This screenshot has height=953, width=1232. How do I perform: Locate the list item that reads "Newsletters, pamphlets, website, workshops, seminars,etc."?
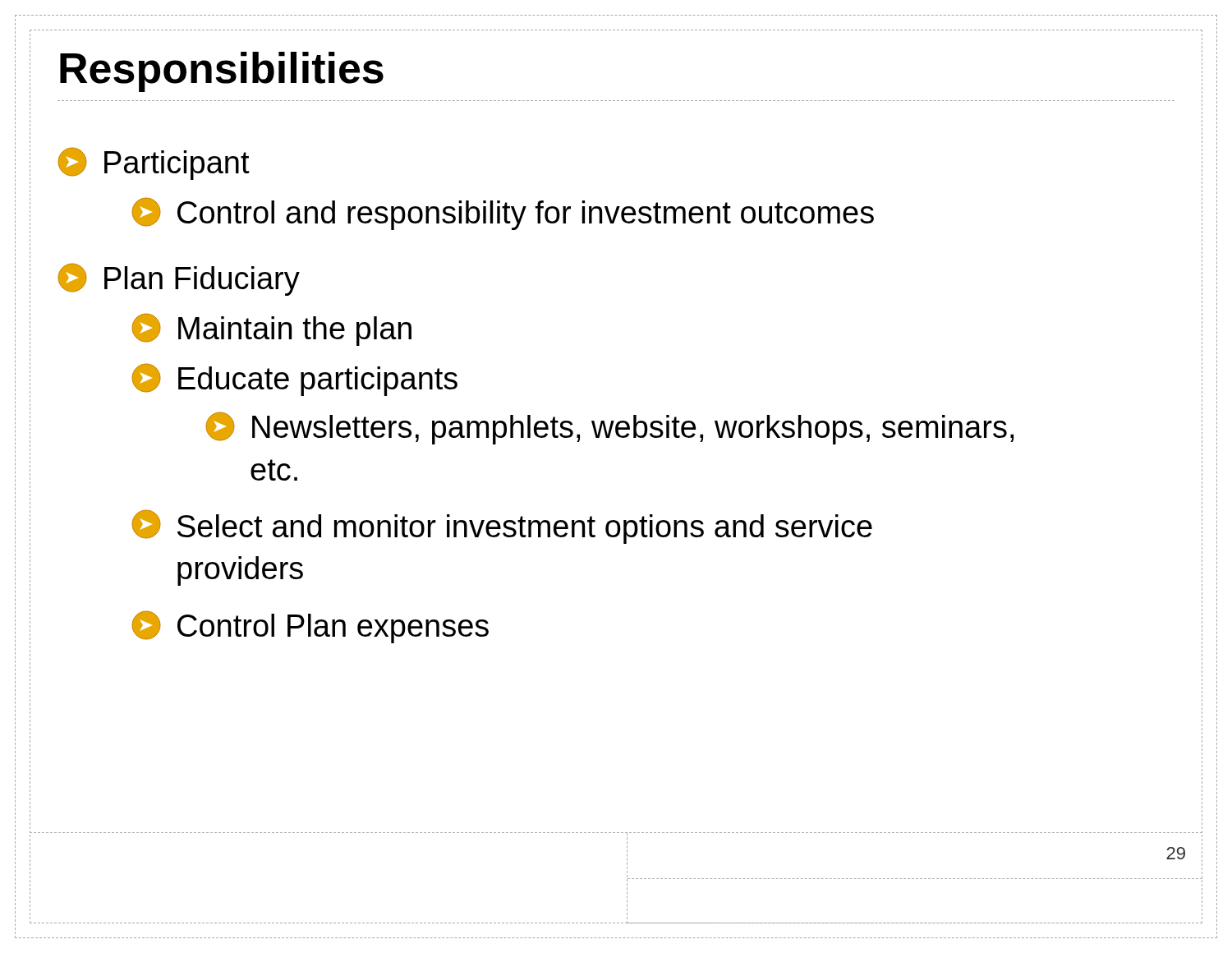611,449
